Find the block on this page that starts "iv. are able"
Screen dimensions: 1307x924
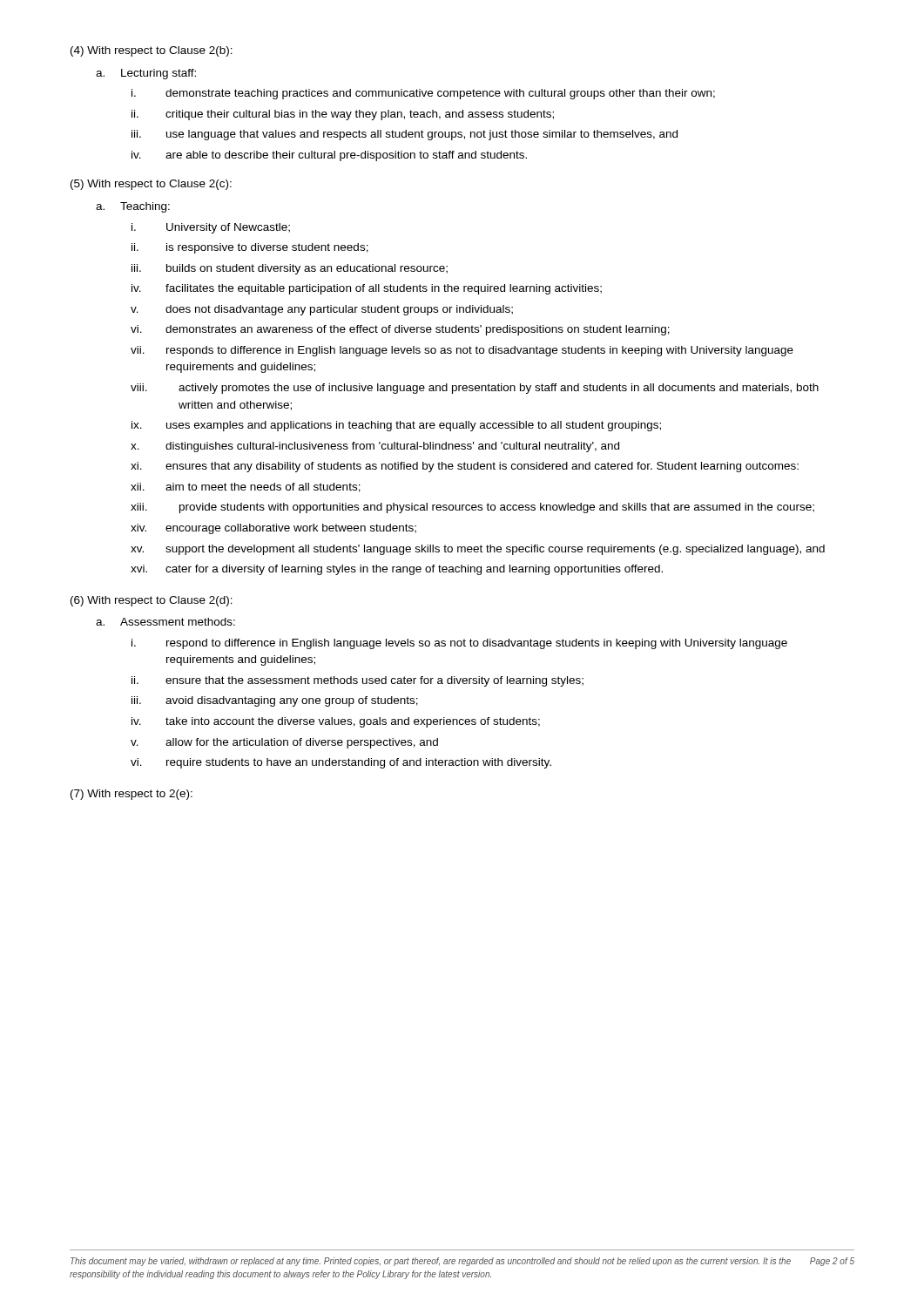(492, 155)
